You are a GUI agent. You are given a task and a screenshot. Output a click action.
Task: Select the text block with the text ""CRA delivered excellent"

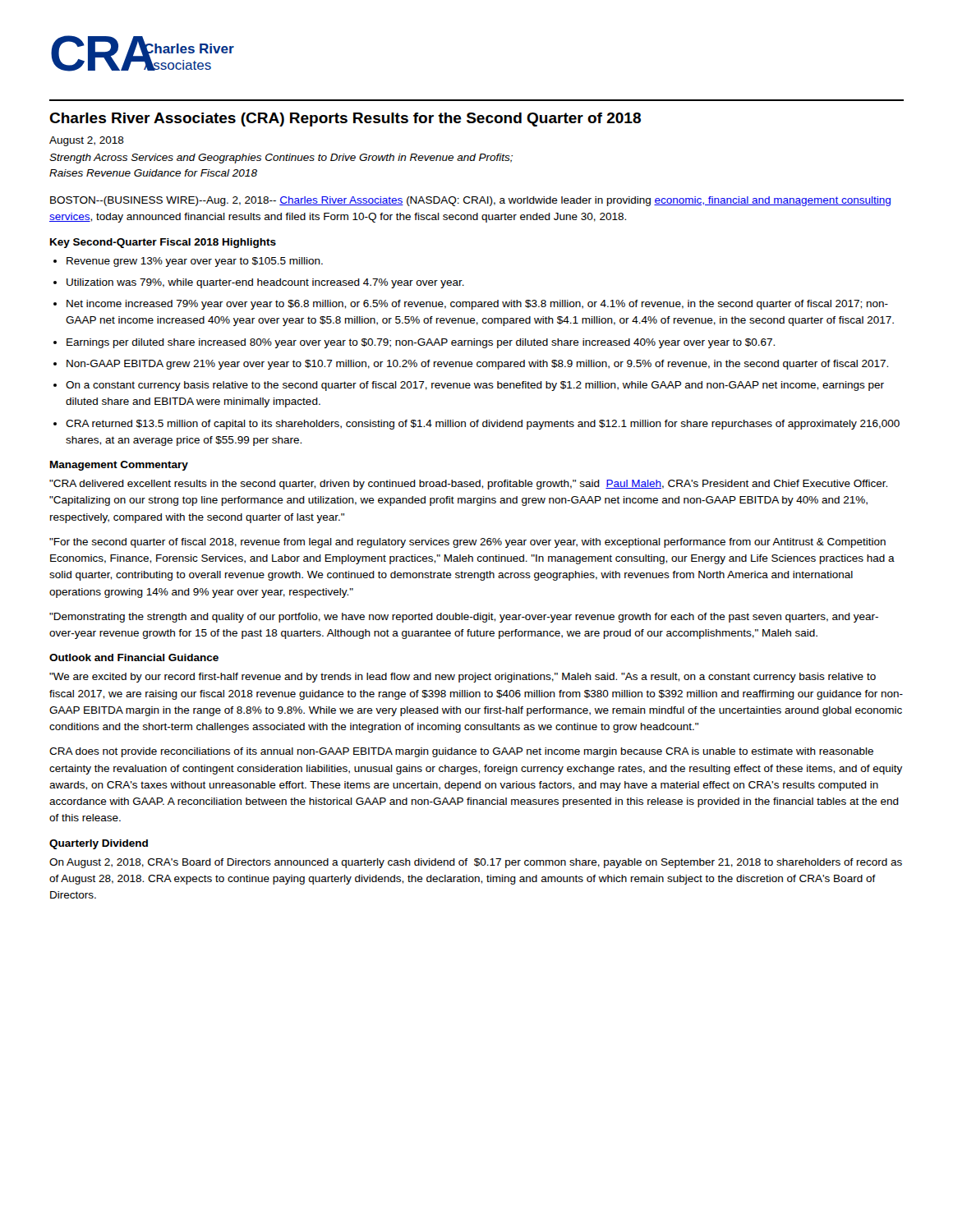click(469, 500)
